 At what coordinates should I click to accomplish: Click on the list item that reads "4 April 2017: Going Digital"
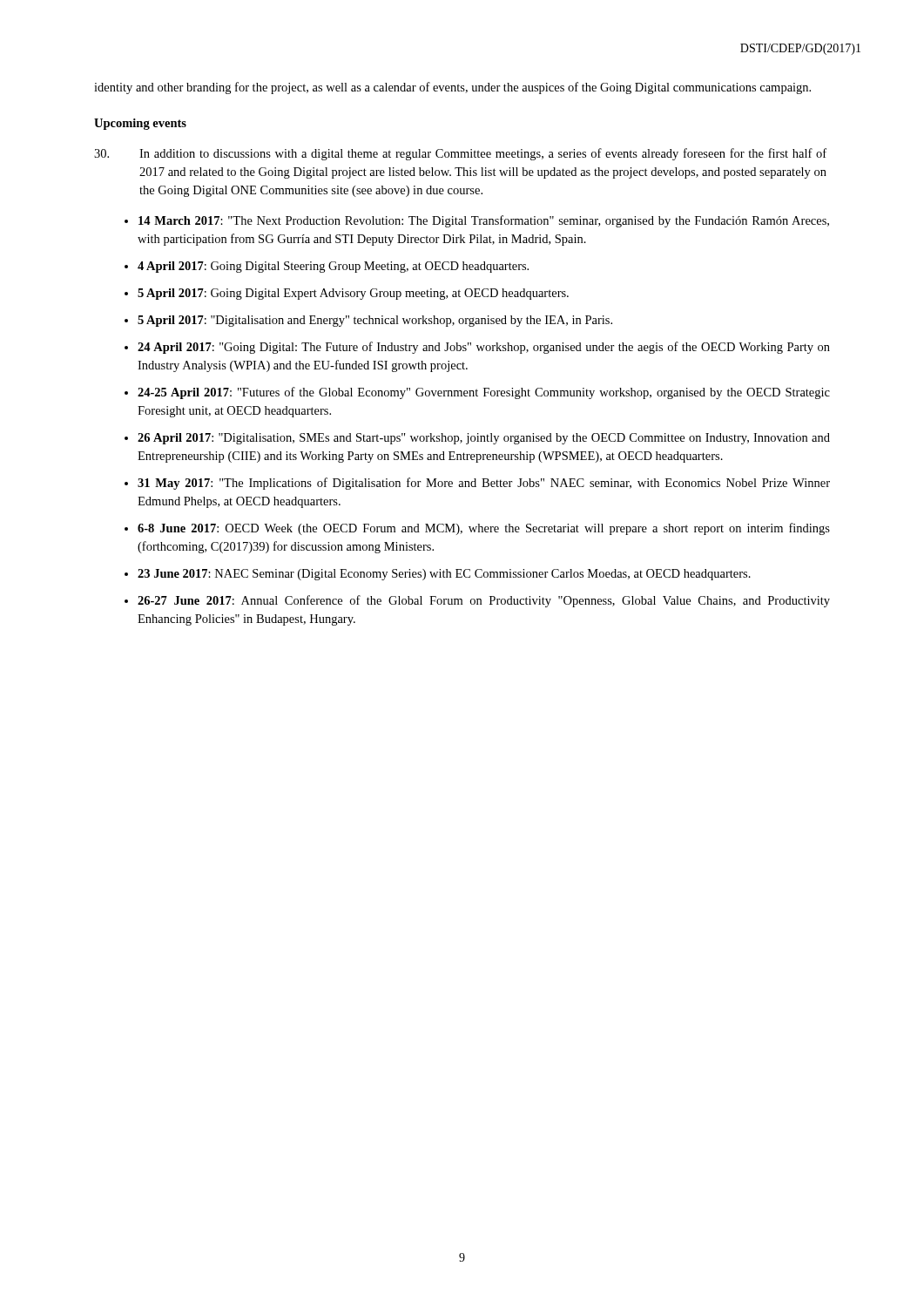pyautogui.click(x=334, y=266)
